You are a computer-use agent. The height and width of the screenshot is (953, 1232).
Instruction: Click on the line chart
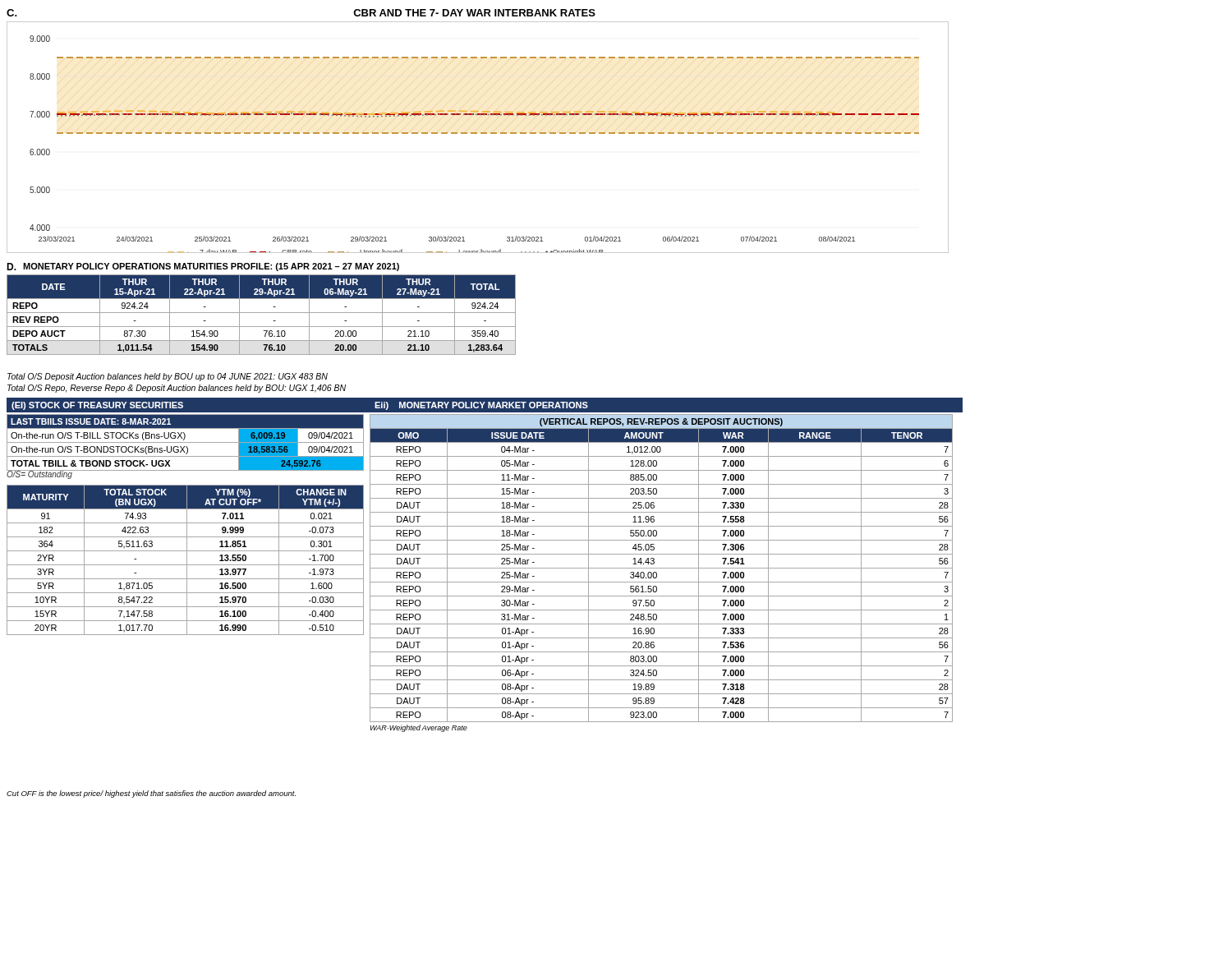[478, 137]
